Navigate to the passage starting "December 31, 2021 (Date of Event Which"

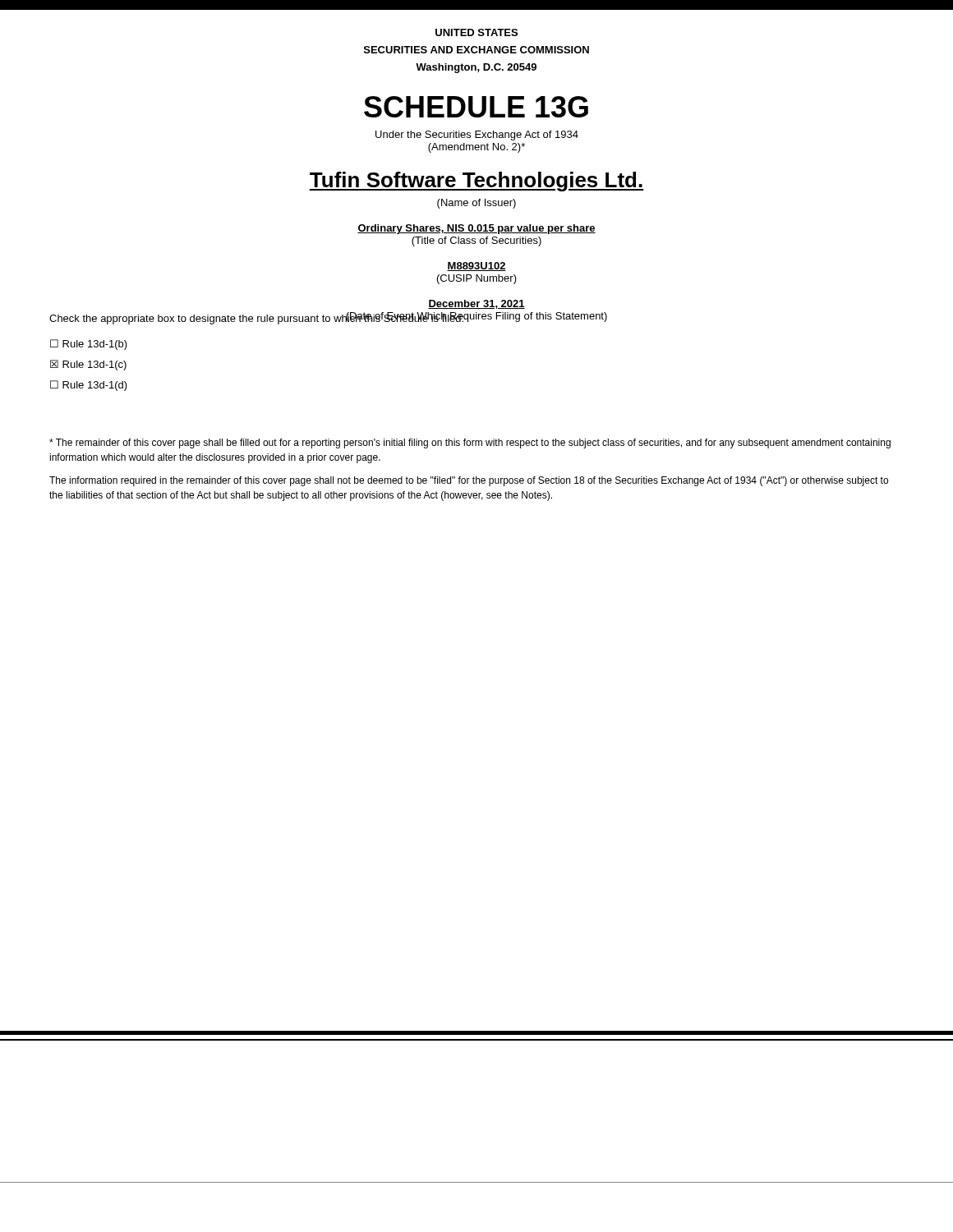pyautogui.click(x=476, y=310)
